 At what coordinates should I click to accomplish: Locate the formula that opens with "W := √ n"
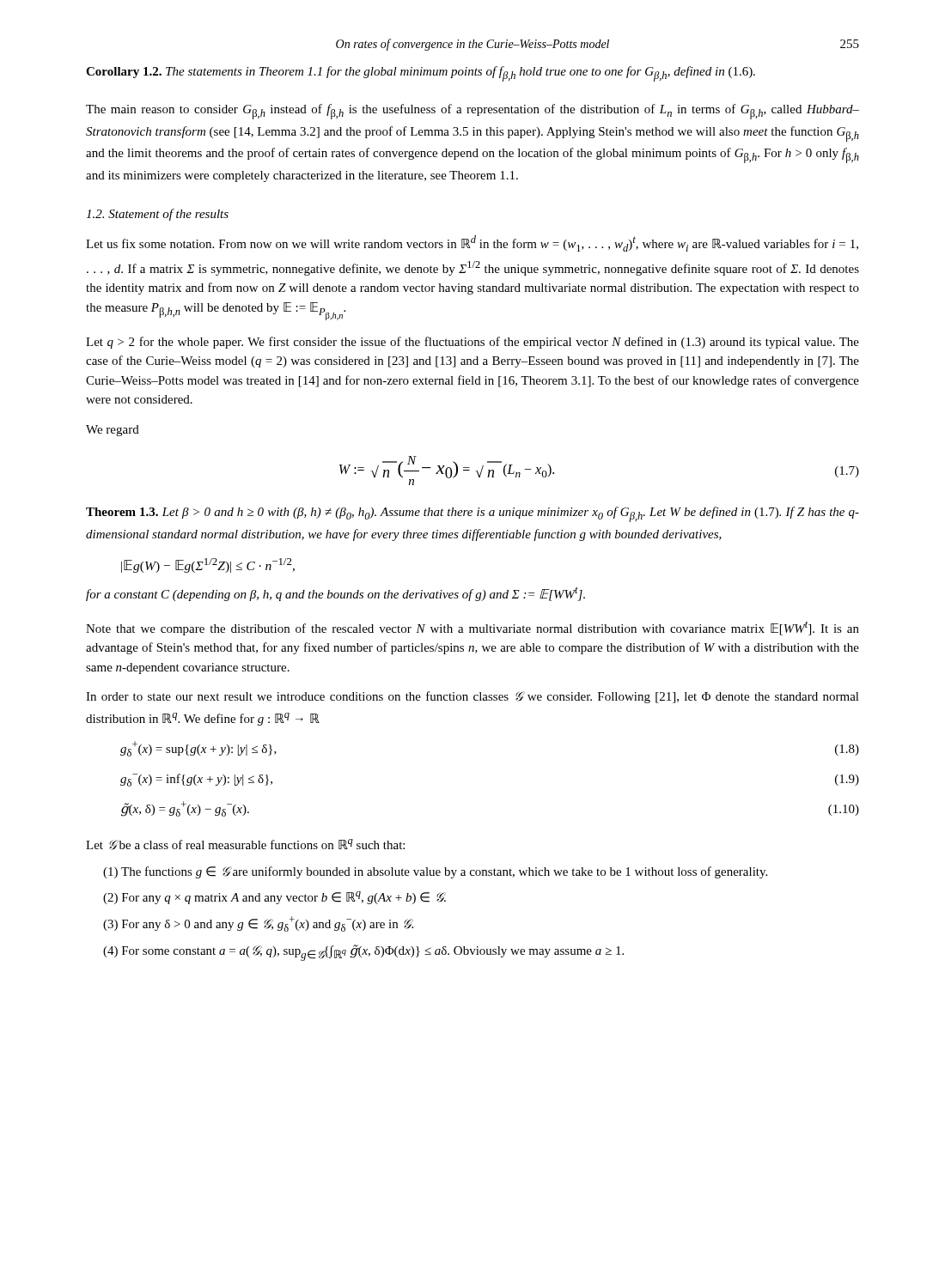[x=472, y=471]
